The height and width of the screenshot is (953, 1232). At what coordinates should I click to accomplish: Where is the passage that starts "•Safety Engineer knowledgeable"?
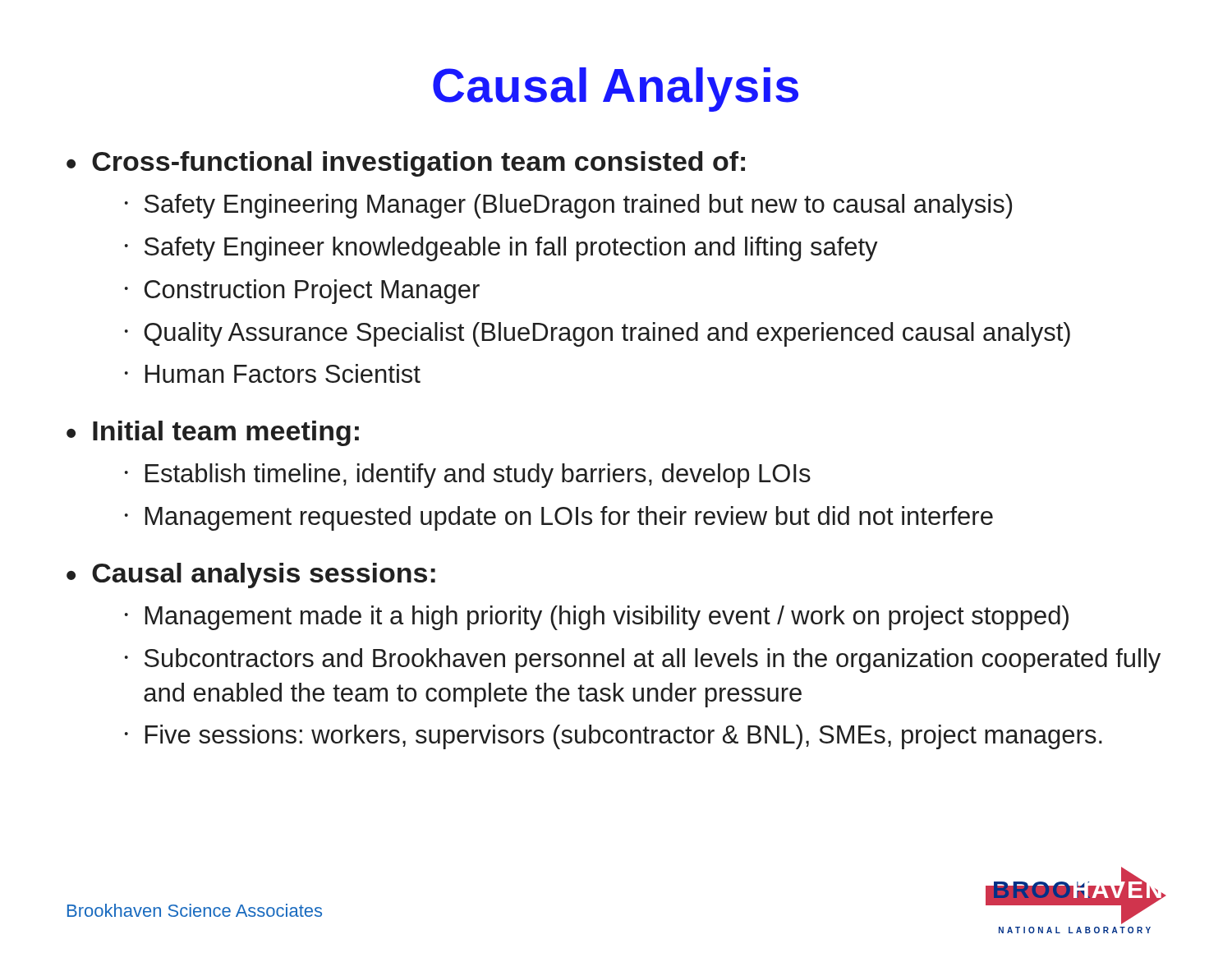point(645,247)
